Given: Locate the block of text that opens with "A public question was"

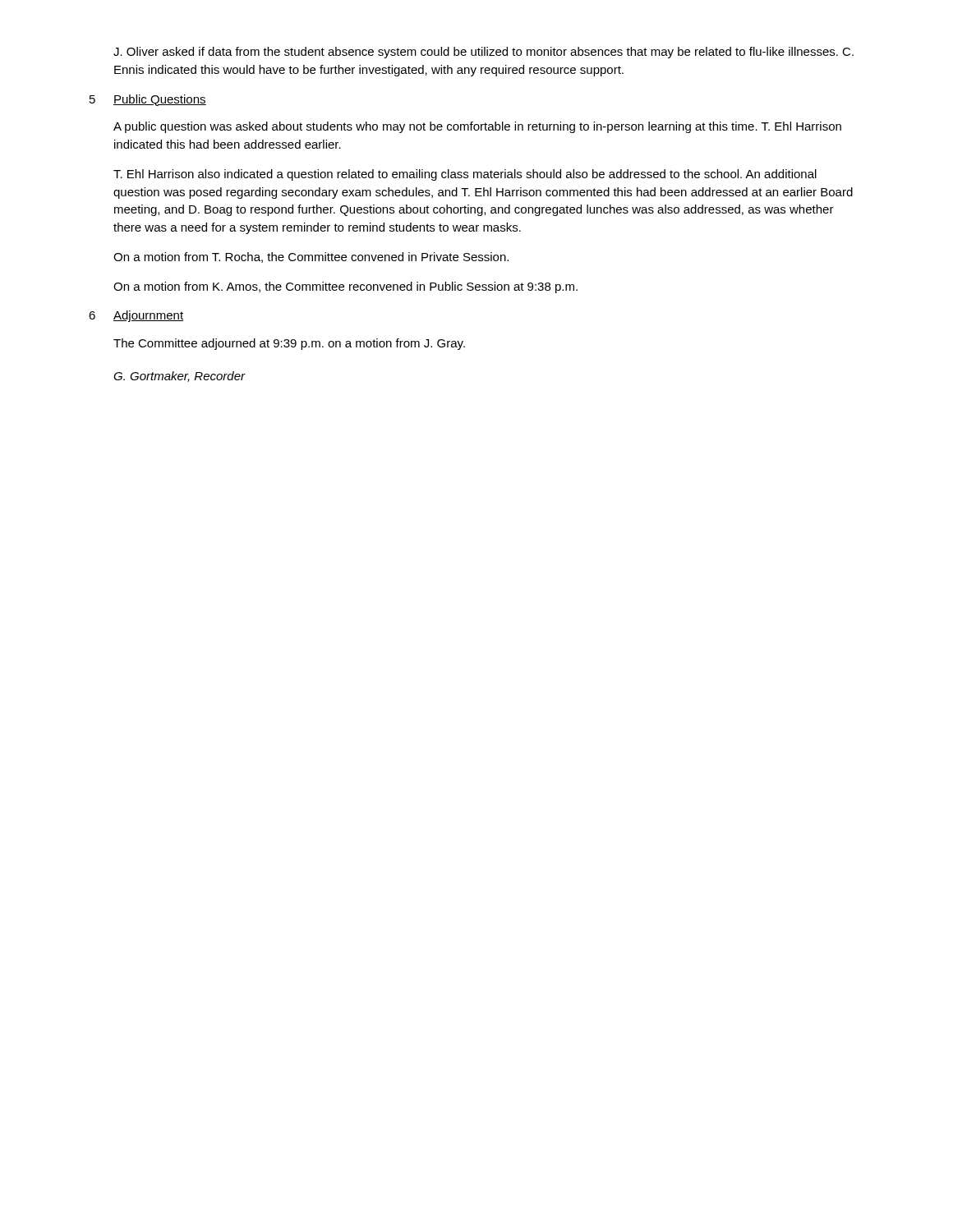Looking at the screenshot, I should click(x=478, y=135).
